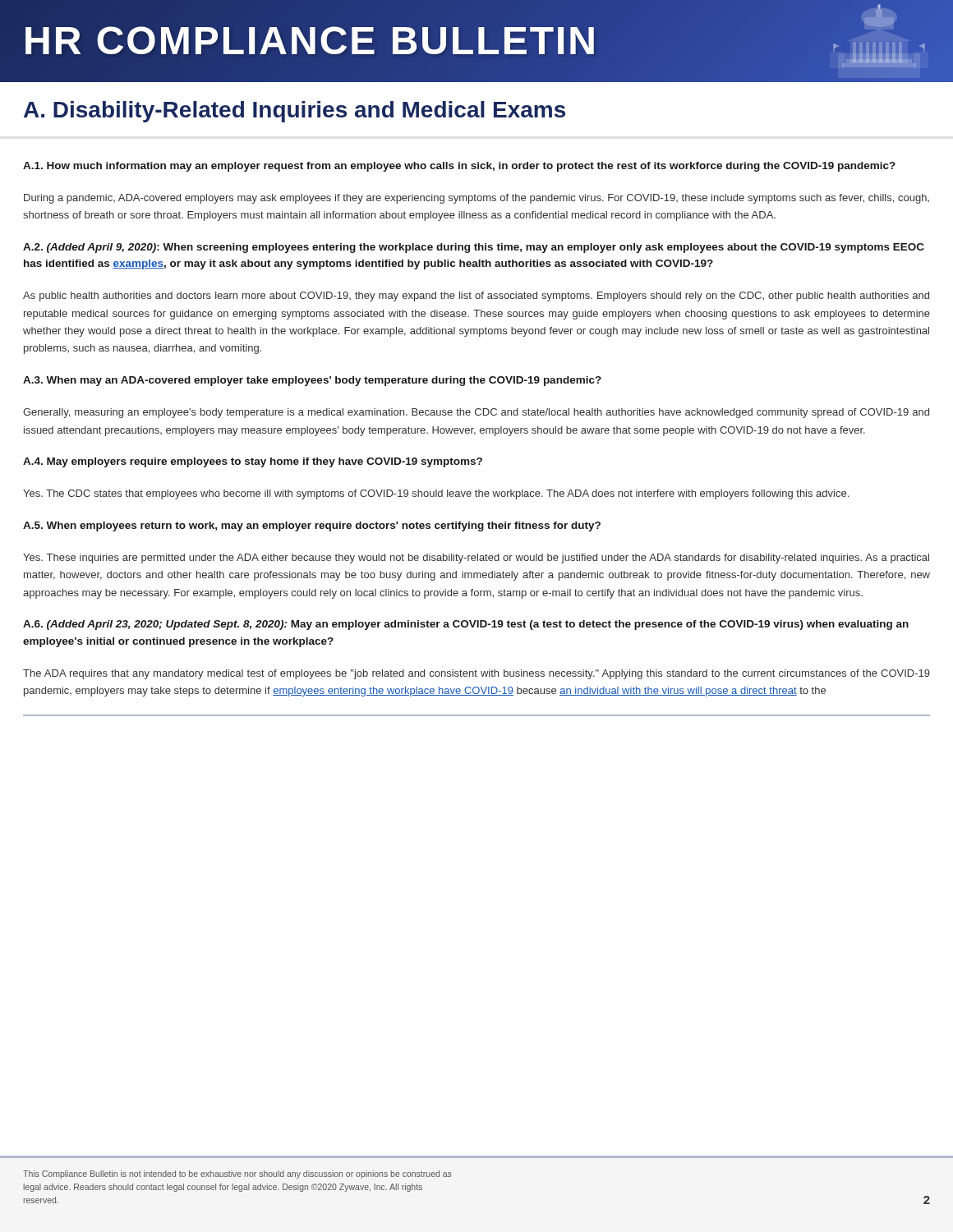Locate the text block containing "Generally, measuring an"

click(476, 421)
